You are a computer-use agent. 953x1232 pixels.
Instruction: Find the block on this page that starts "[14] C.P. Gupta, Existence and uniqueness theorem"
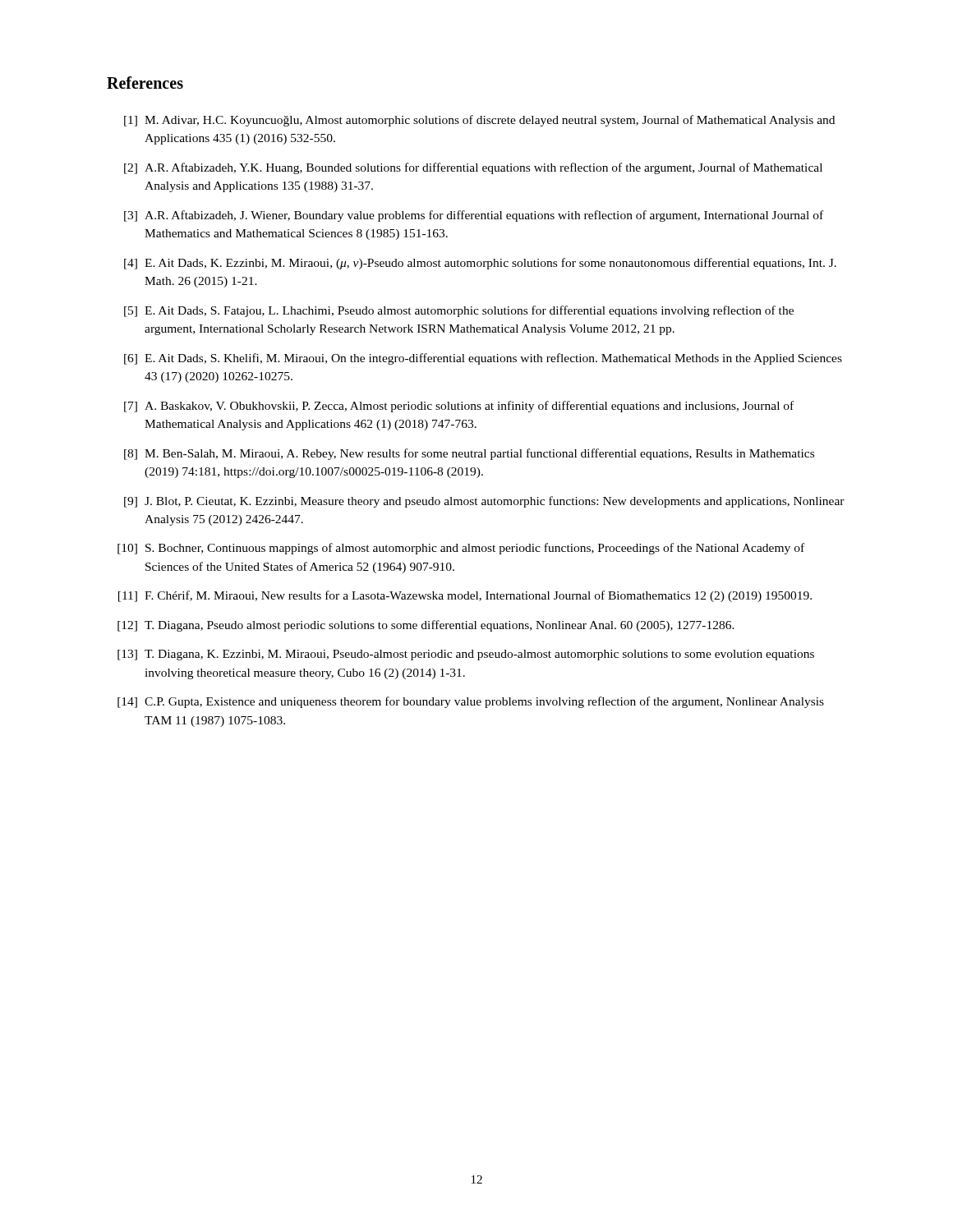tap(476, 711)
